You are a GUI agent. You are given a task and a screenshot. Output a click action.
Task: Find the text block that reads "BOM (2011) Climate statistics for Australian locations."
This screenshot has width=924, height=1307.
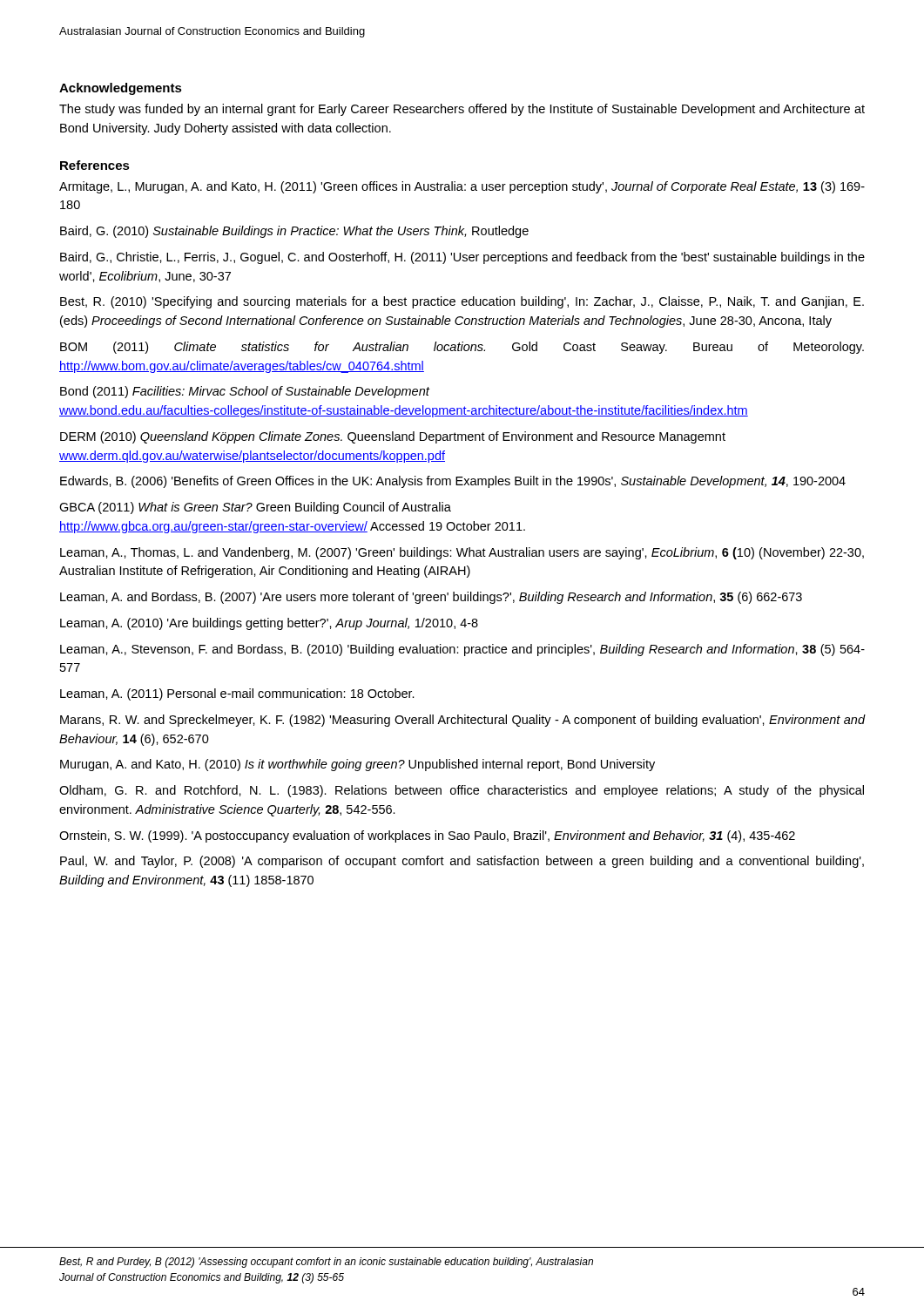[x=462, y=356]
